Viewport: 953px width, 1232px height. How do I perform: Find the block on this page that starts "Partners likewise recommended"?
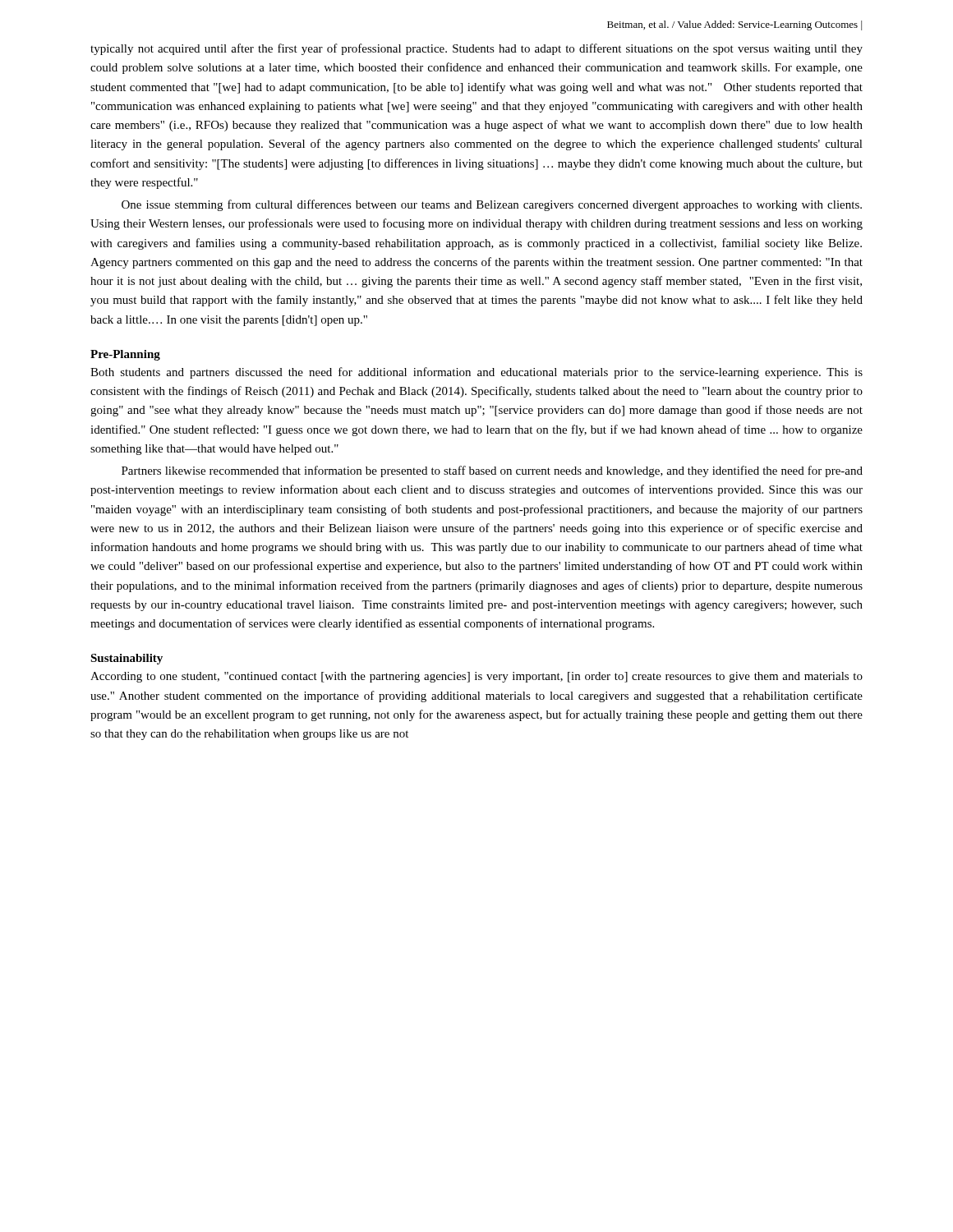476,548
